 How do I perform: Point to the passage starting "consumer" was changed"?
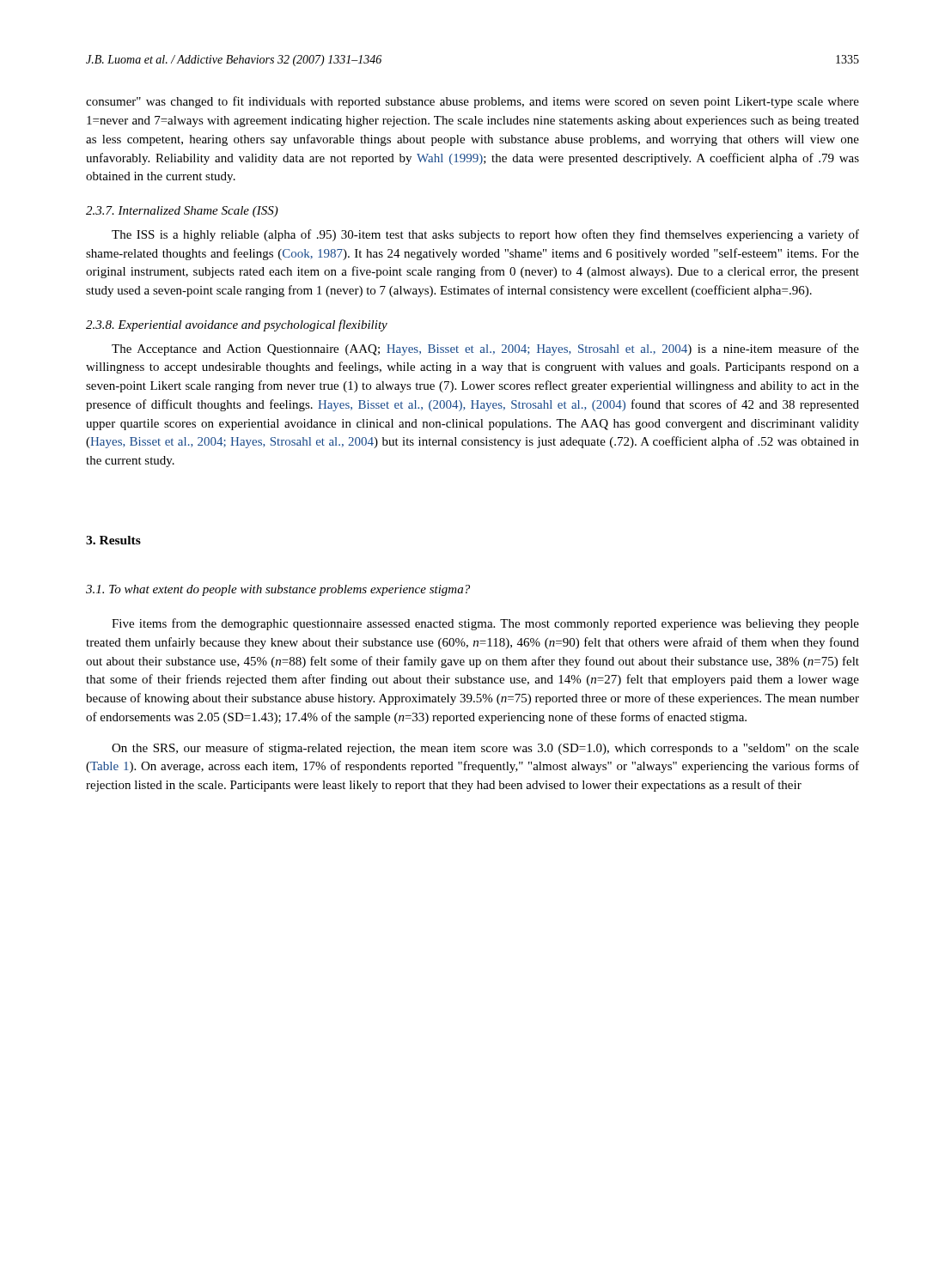[x=472, y=139]
